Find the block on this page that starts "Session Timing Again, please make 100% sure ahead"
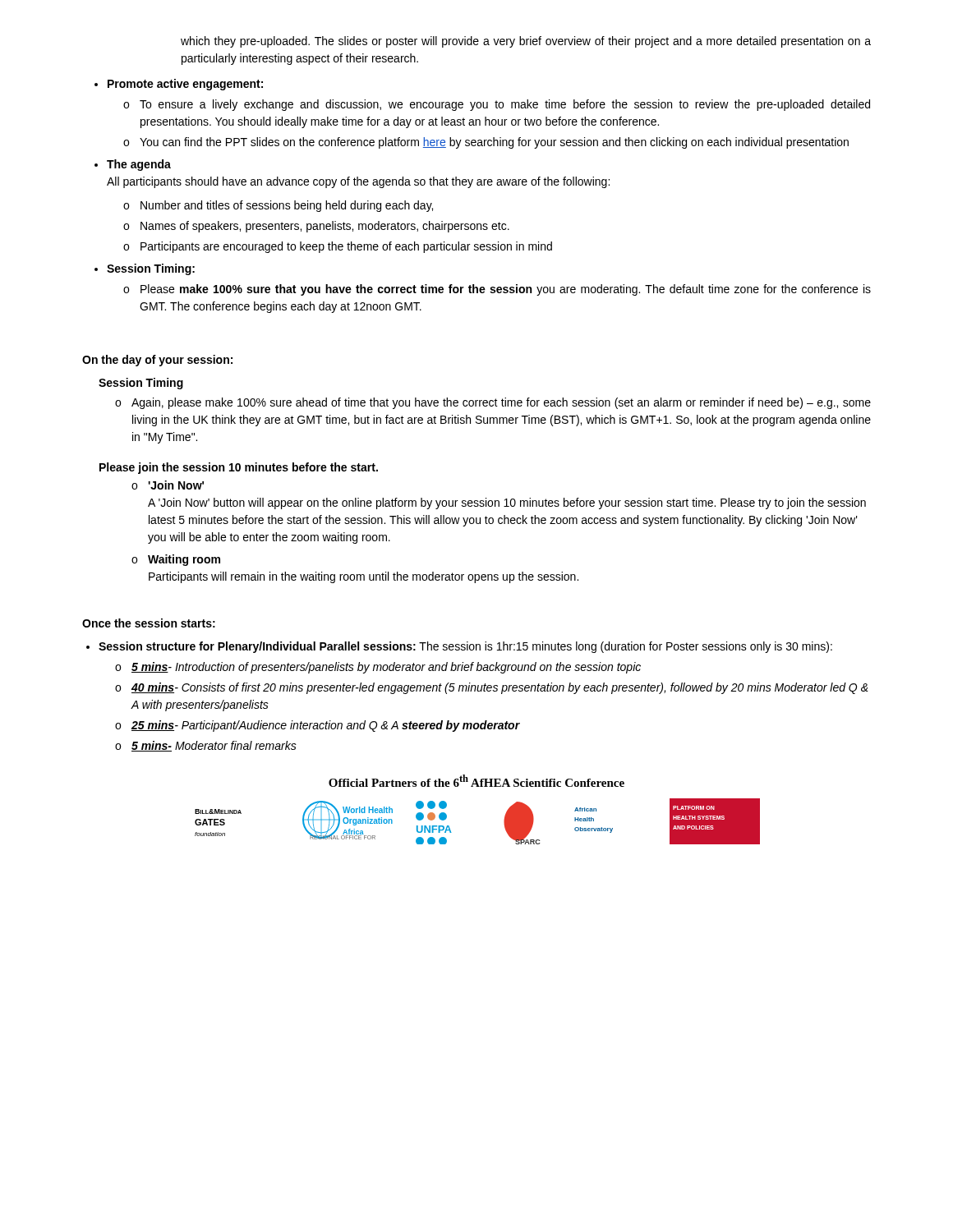The height and width of the screenshot is (1232, 953). click(x=476, y=411)
